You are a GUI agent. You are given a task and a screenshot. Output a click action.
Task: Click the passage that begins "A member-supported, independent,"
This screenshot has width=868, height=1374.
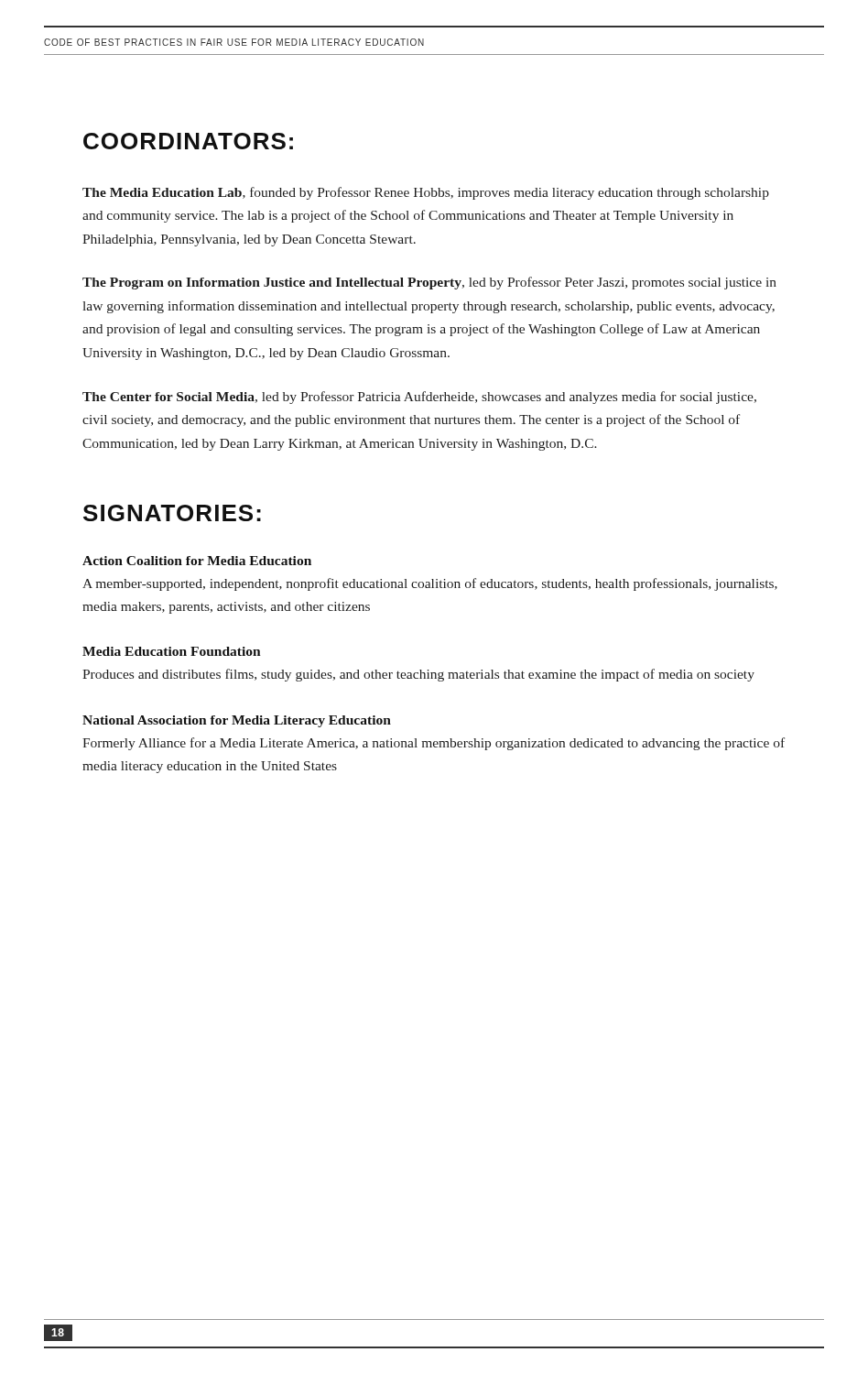[430, 594]
